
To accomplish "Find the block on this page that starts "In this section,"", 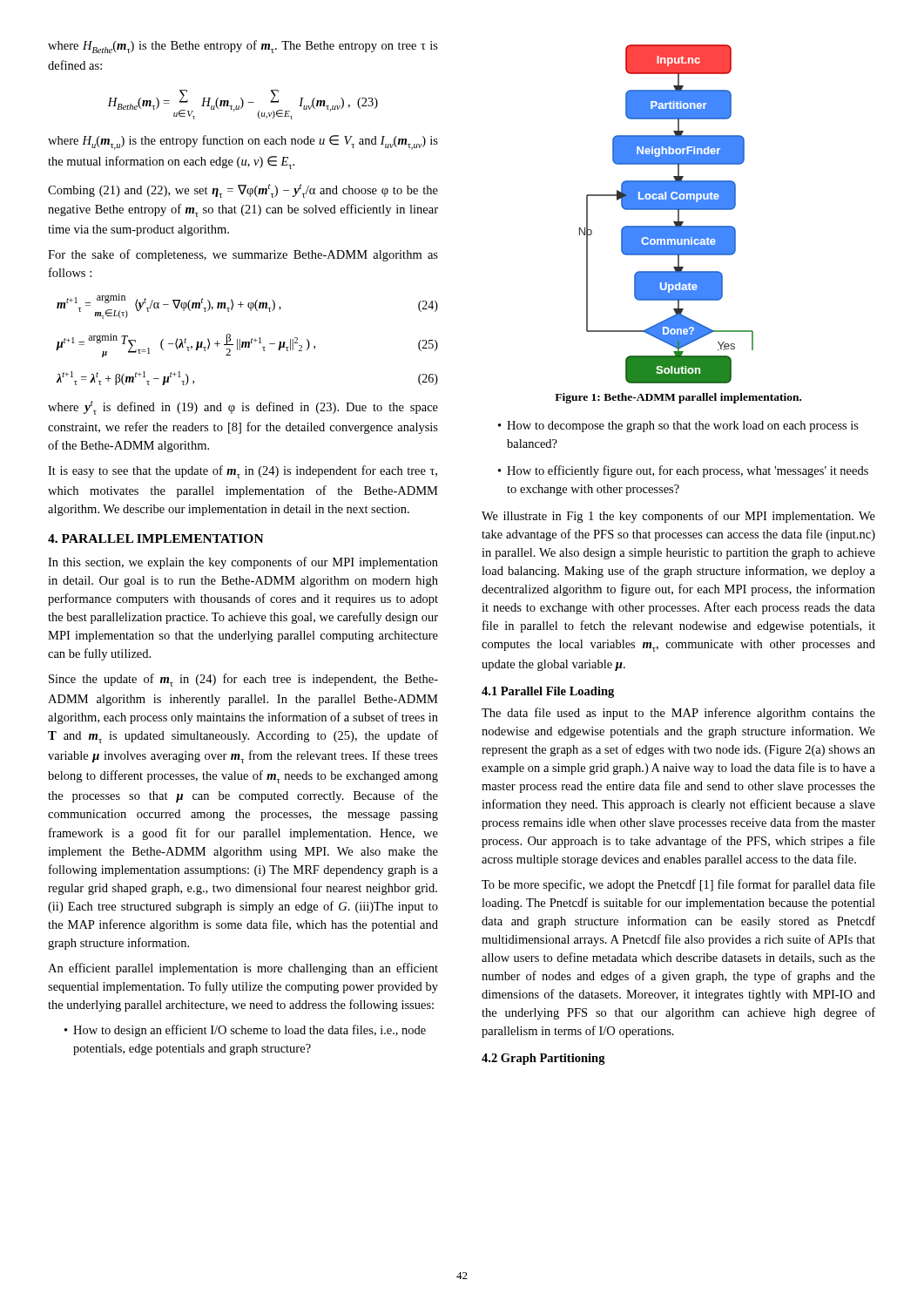I will pos(243,608).
